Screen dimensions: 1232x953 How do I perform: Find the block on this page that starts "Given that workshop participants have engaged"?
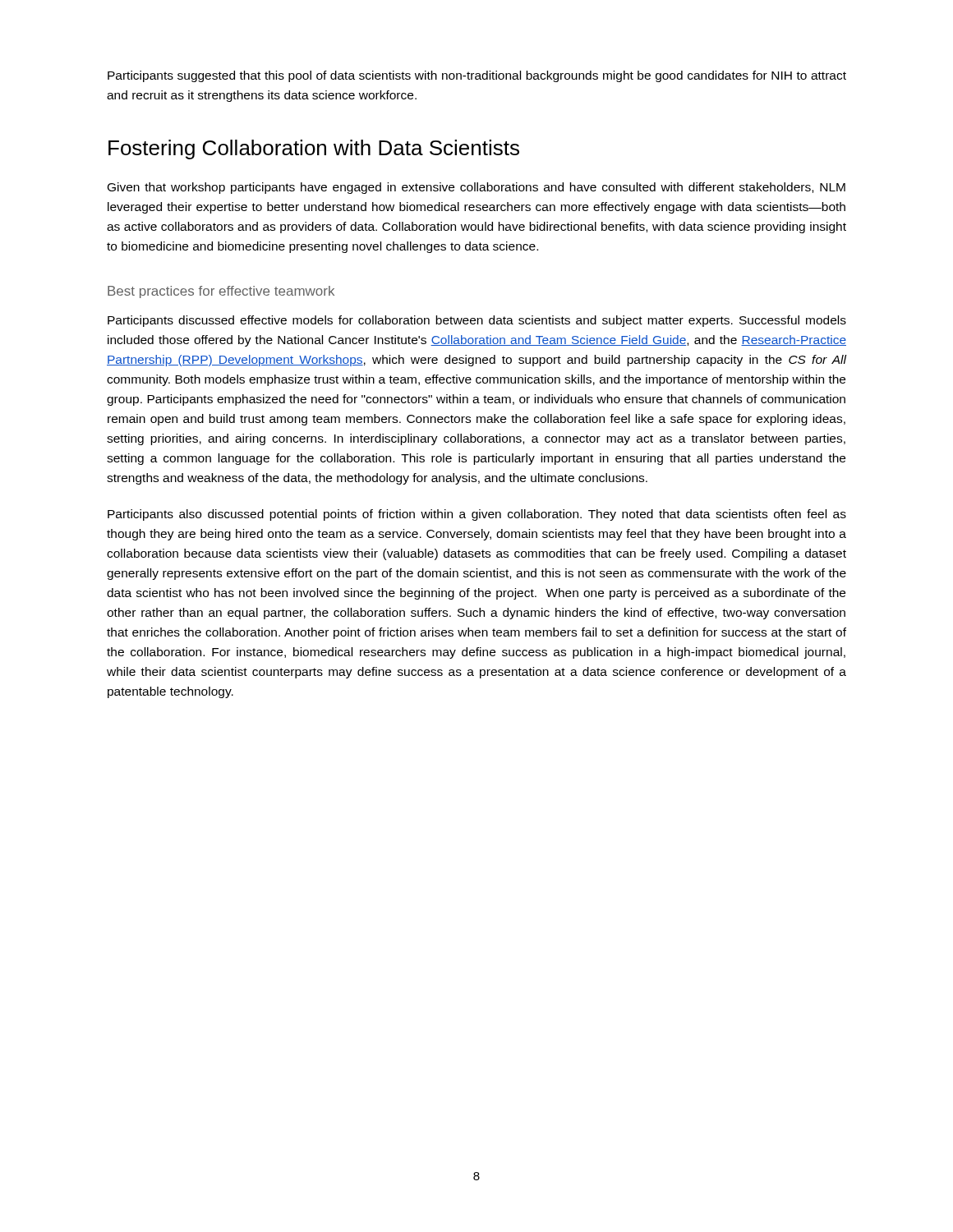point(476,216)
